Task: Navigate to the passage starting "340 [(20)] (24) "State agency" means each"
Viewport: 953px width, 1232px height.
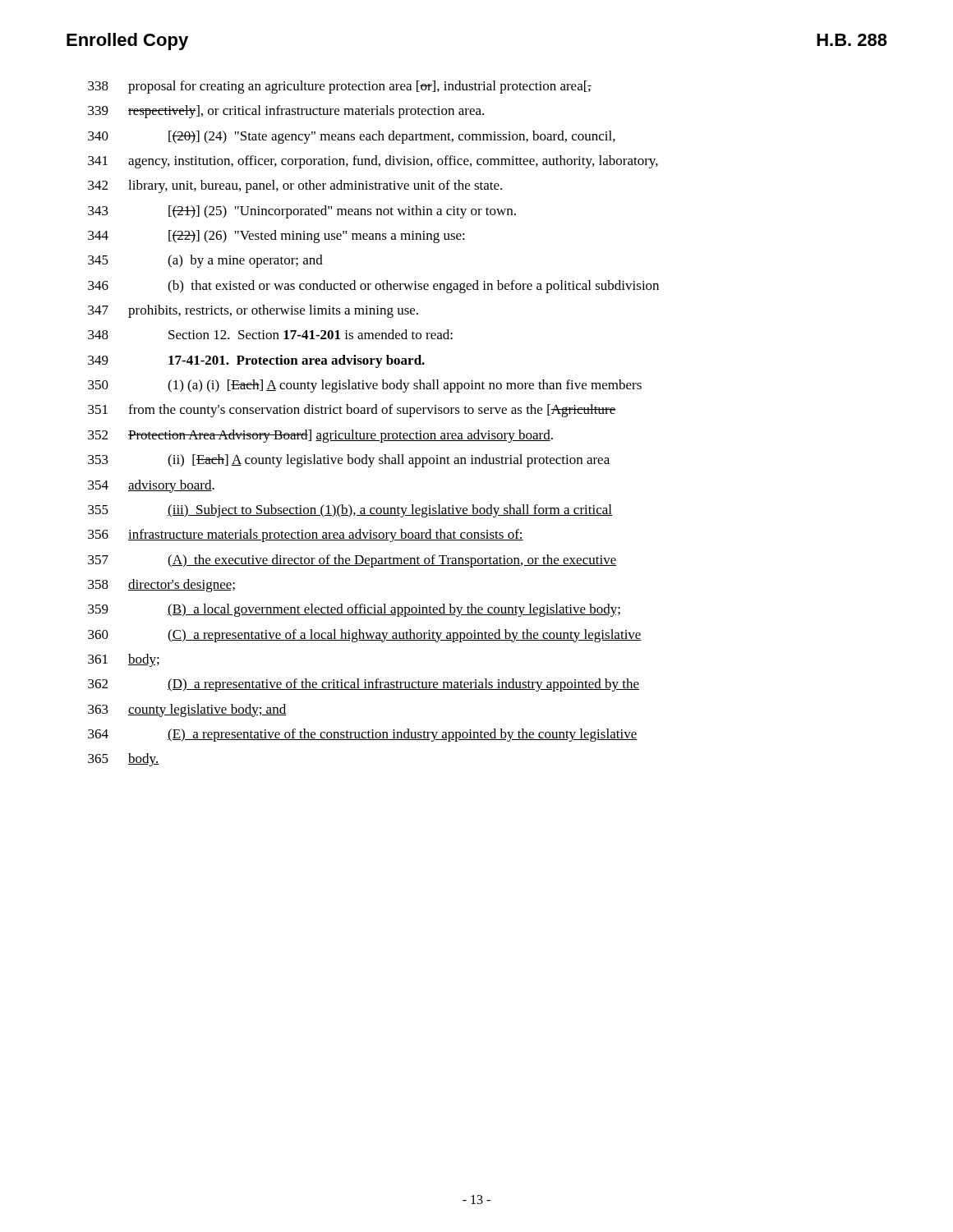Action: click(476, 136)
